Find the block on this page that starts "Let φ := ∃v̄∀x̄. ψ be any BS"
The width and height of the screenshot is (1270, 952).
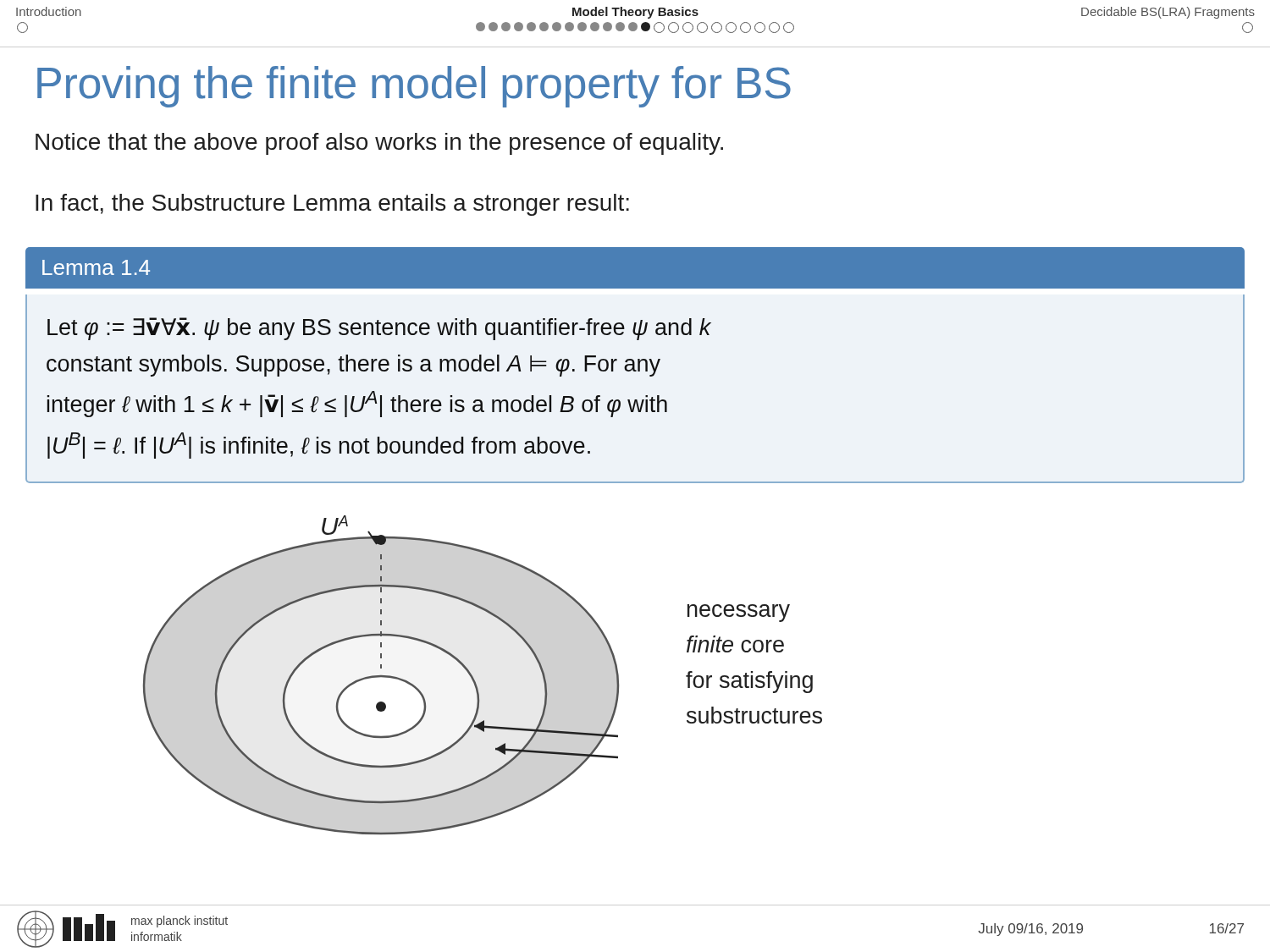(x=378, y=387)
